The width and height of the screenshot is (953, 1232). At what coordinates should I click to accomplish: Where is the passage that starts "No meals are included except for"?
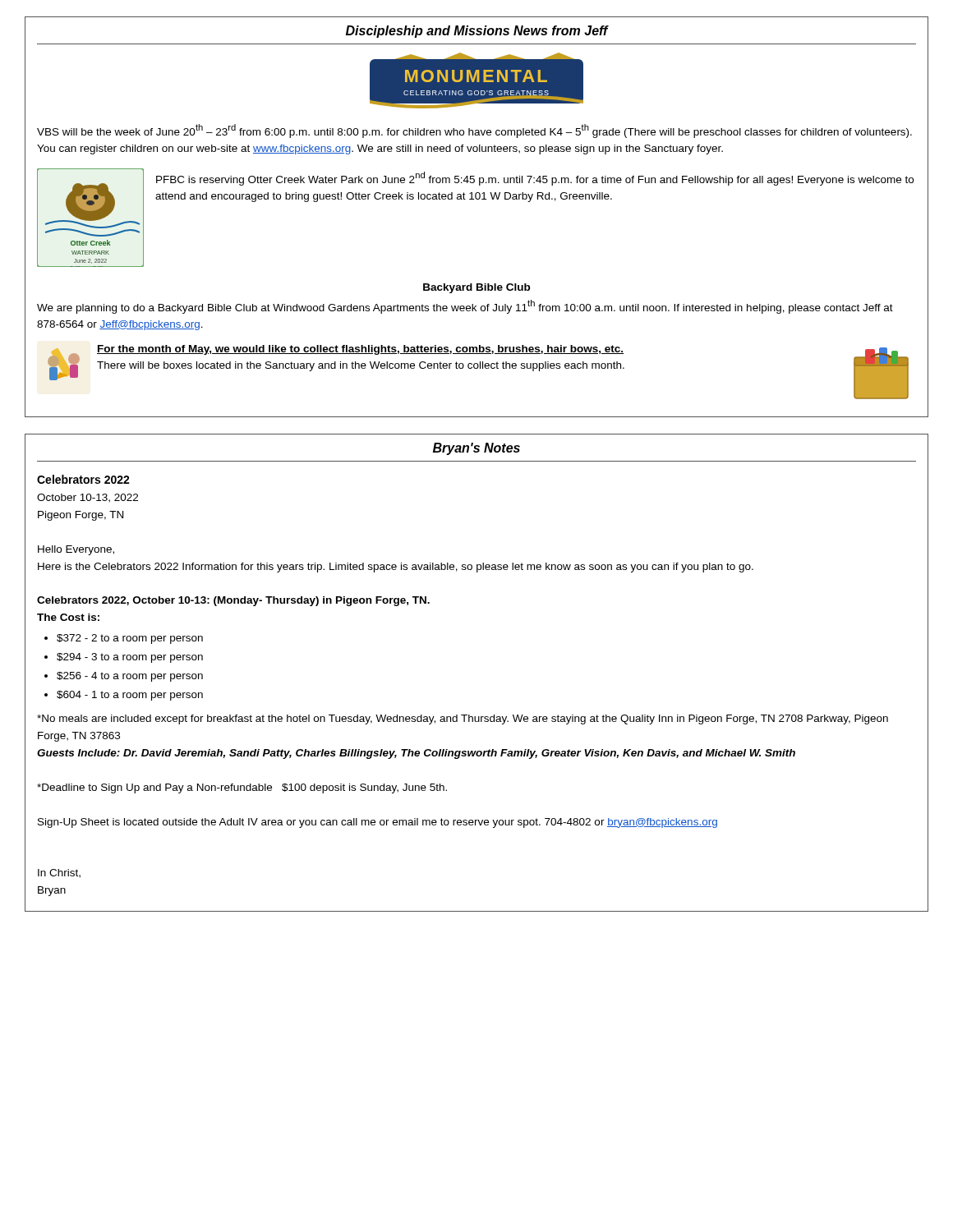pos(463,719)
